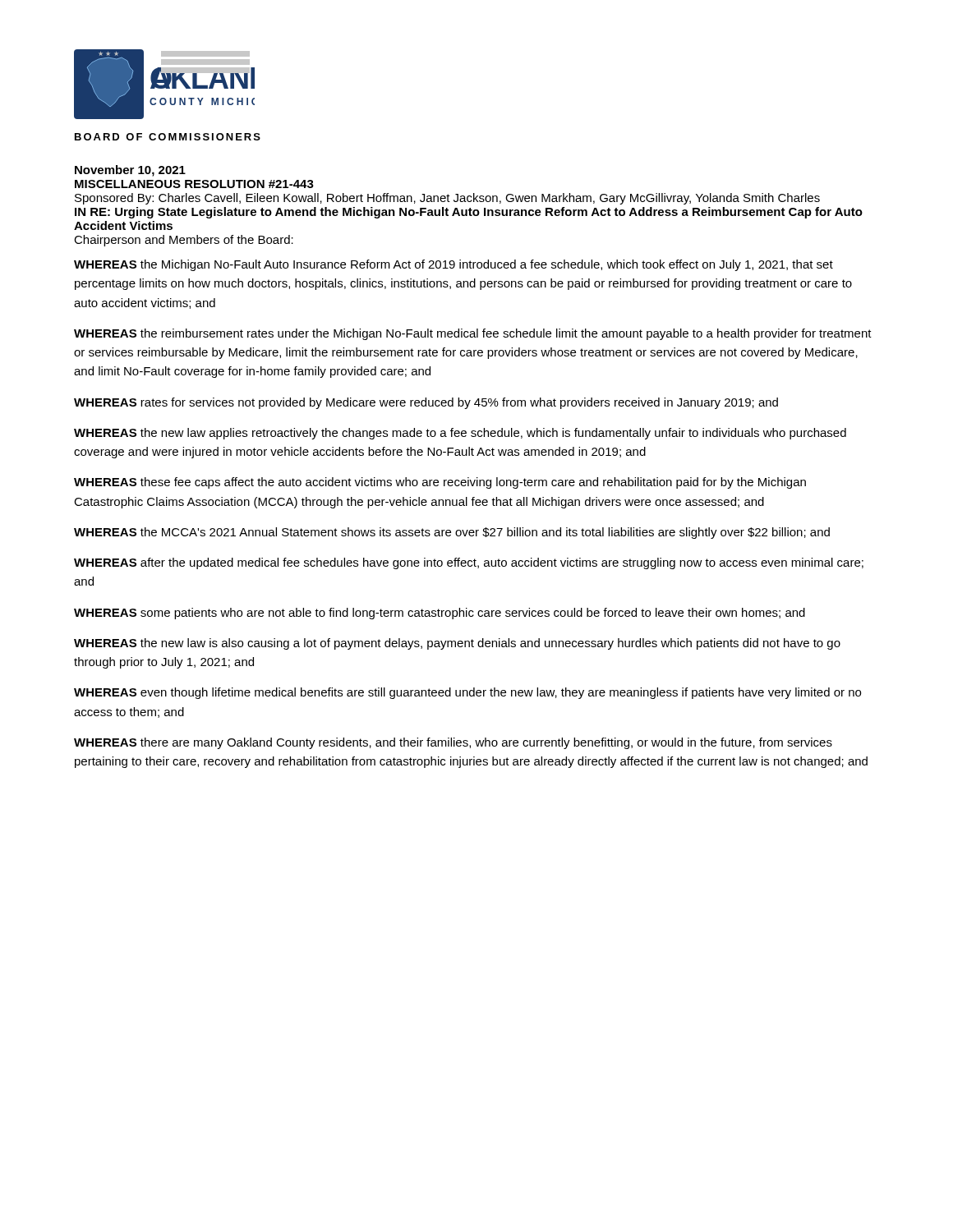Viewport: 953px width, 1232px height.
Task: Locate the region starting "WHEREAS the MCCA's 2021 Annual Statement"
Action: point(476,532)
